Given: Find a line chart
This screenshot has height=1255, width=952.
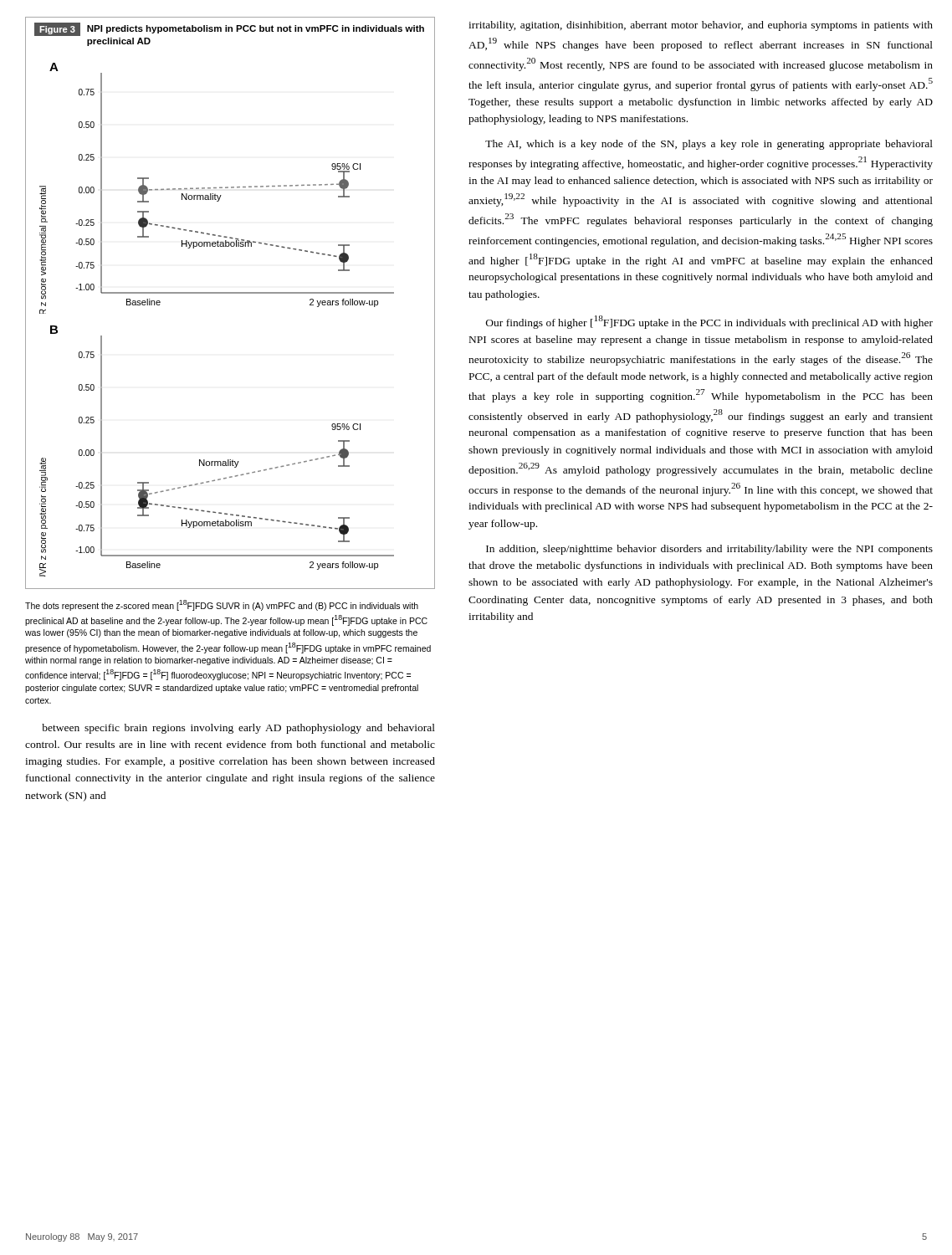Looking at the screenshot, I should [x=230, y=303].
